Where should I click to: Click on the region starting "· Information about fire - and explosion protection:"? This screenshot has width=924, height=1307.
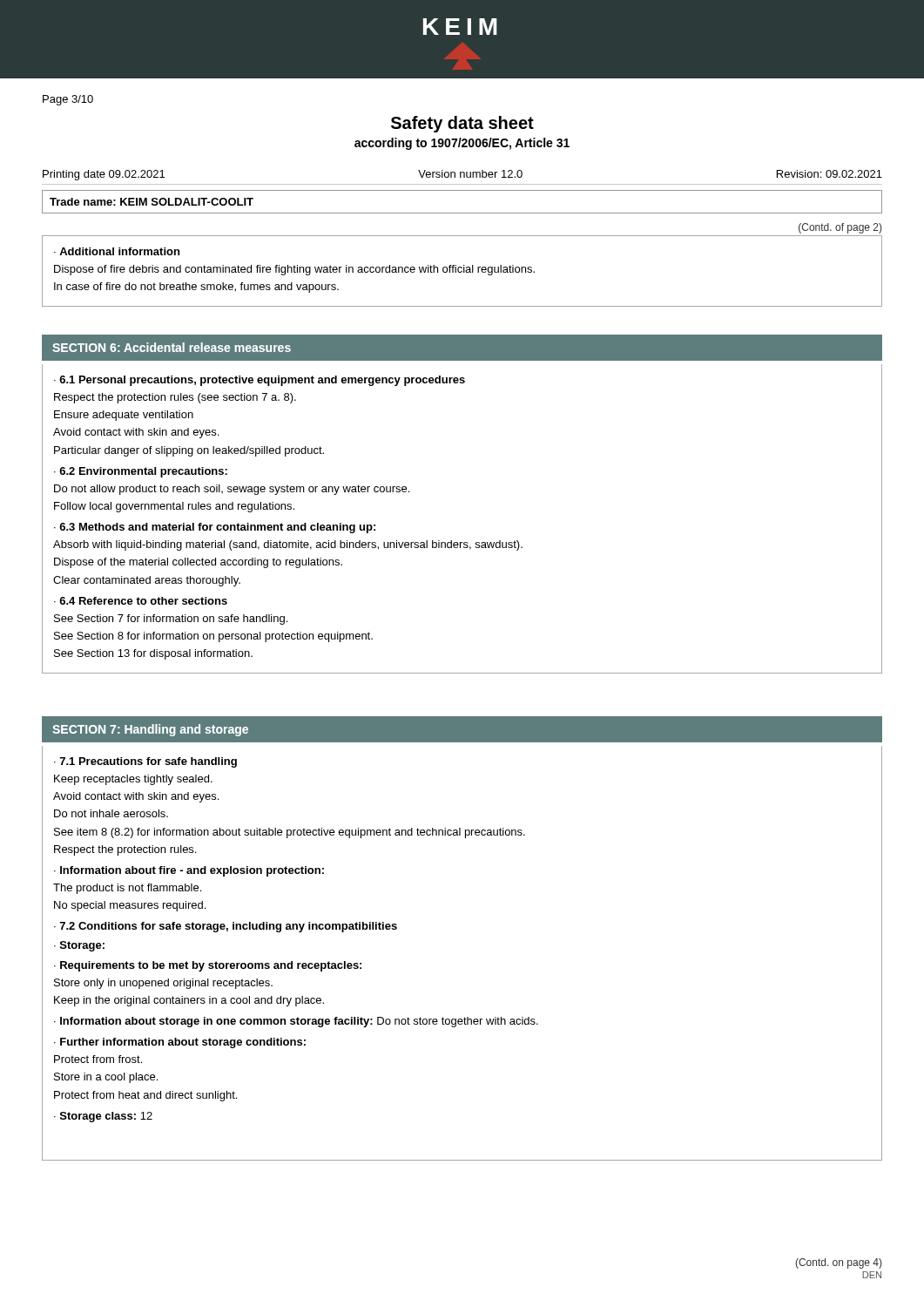point(189,887)
